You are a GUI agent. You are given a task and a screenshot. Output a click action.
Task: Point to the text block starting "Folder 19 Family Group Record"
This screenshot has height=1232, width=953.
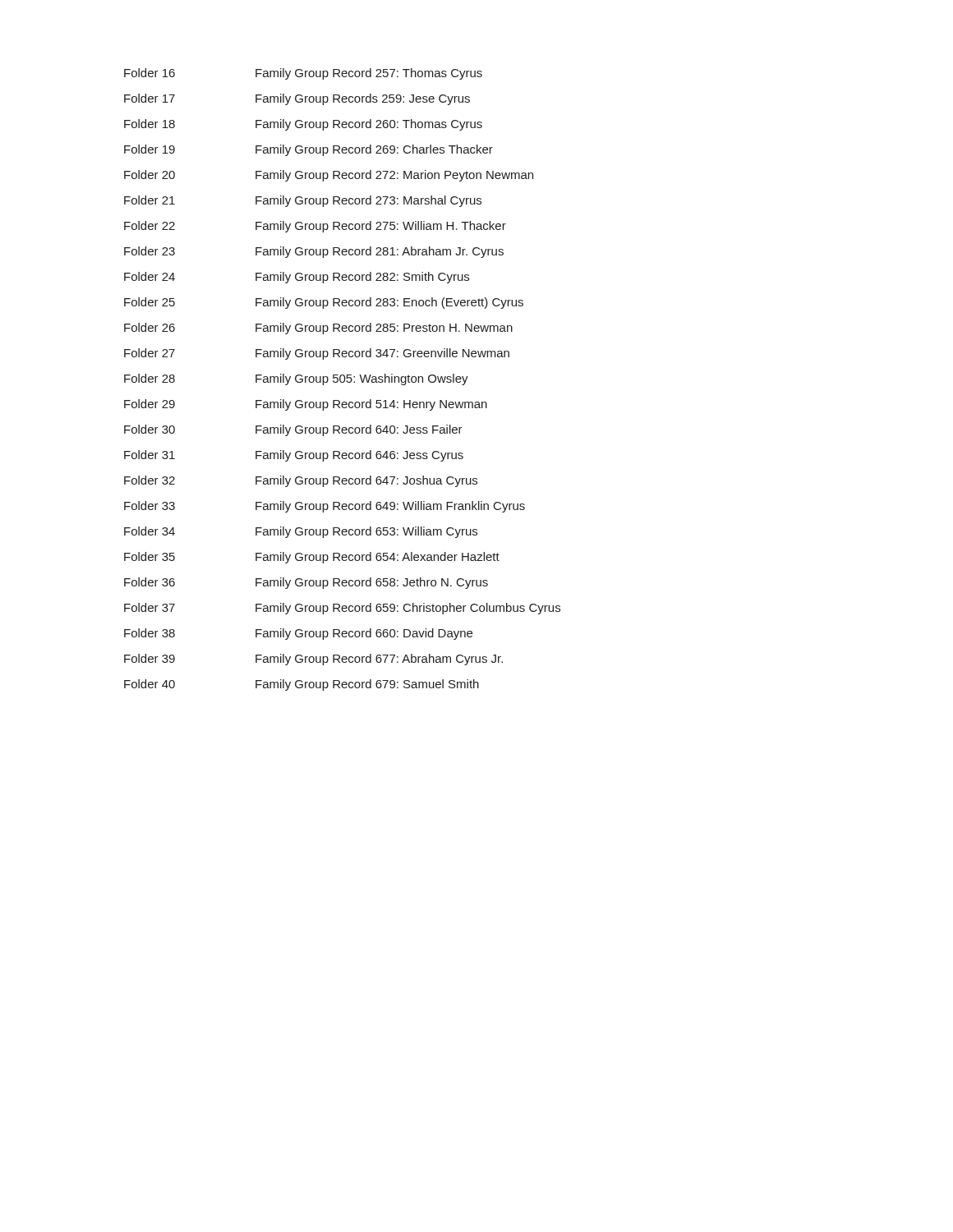476,149
